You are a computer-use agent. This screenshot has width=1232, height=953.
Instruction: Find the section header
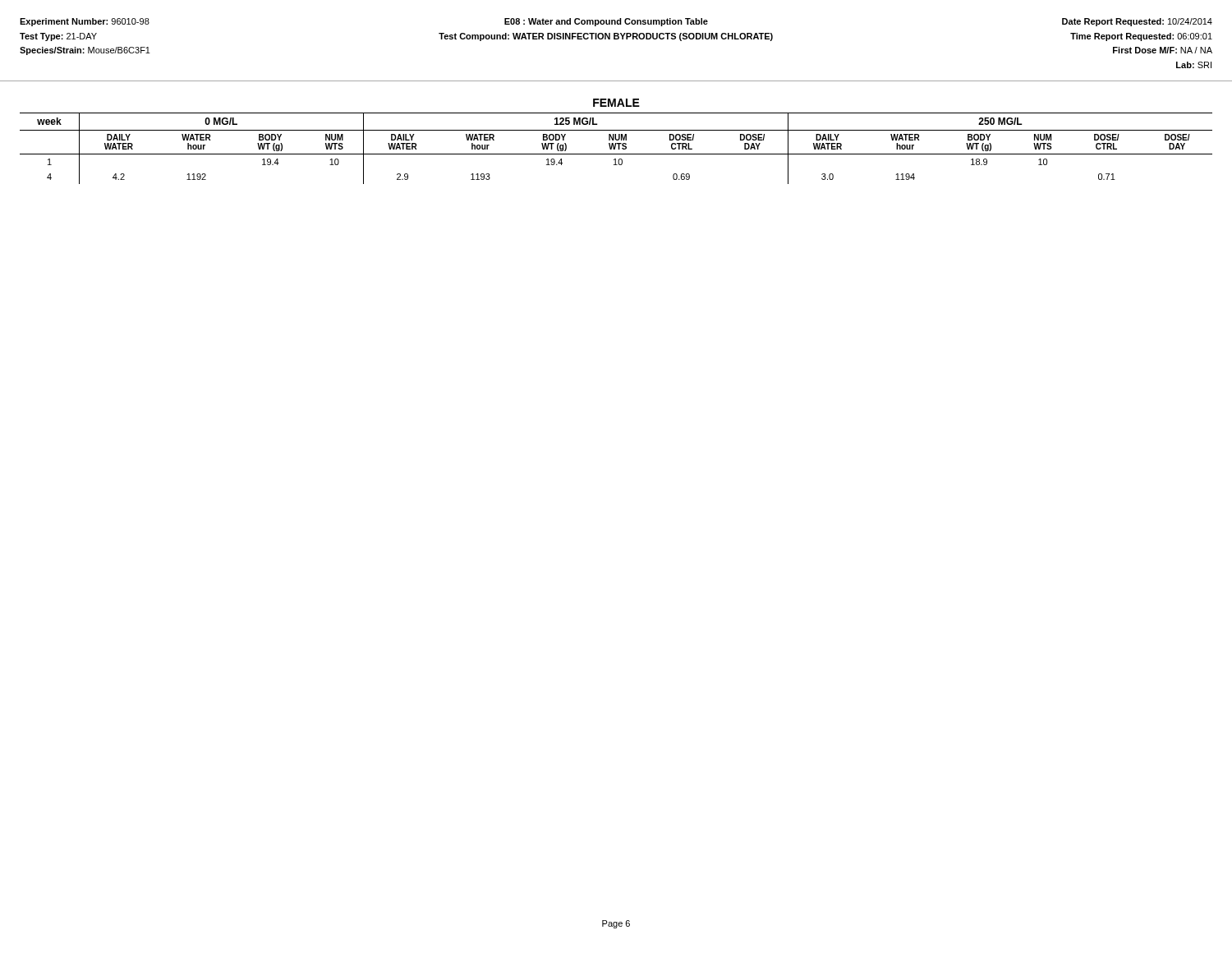pyautogui.click(x=616, y=103)
